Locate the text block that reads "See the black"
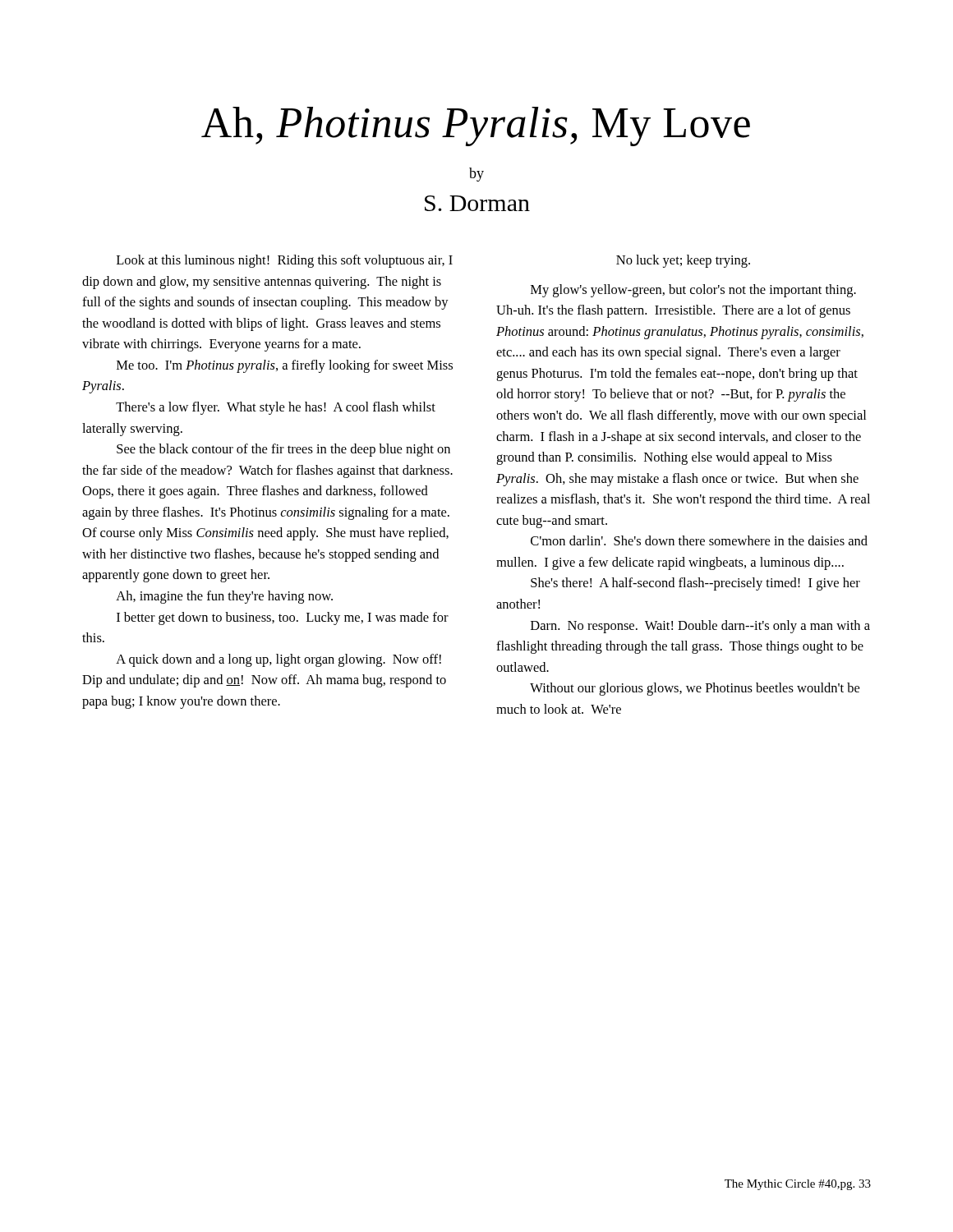This screenshot has width=953, height=1232. [x=269, y=512]
